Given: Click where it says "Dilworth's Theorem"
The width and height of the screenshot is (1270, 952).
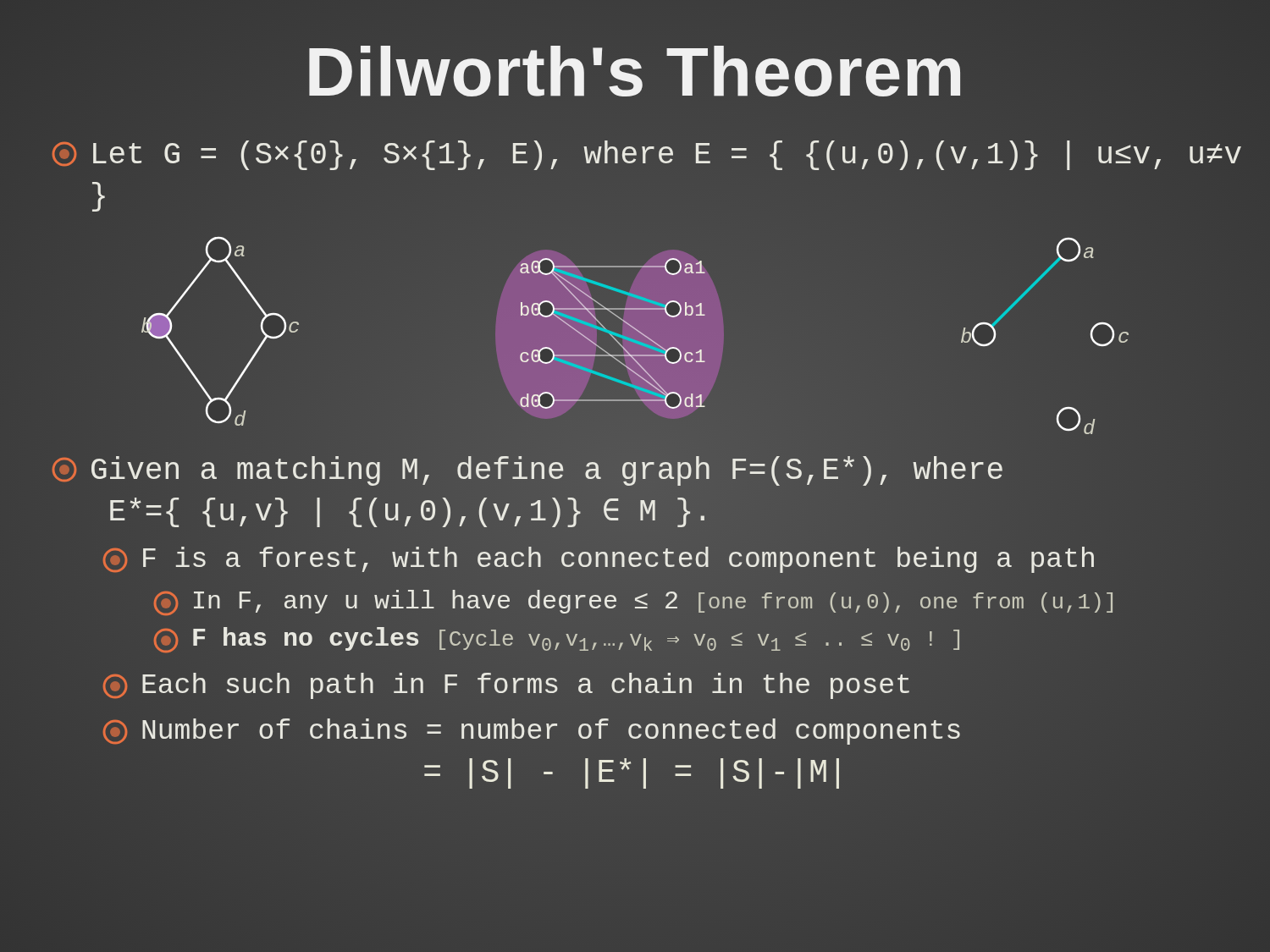Looking at the screenshot, I should click(635, 72).
